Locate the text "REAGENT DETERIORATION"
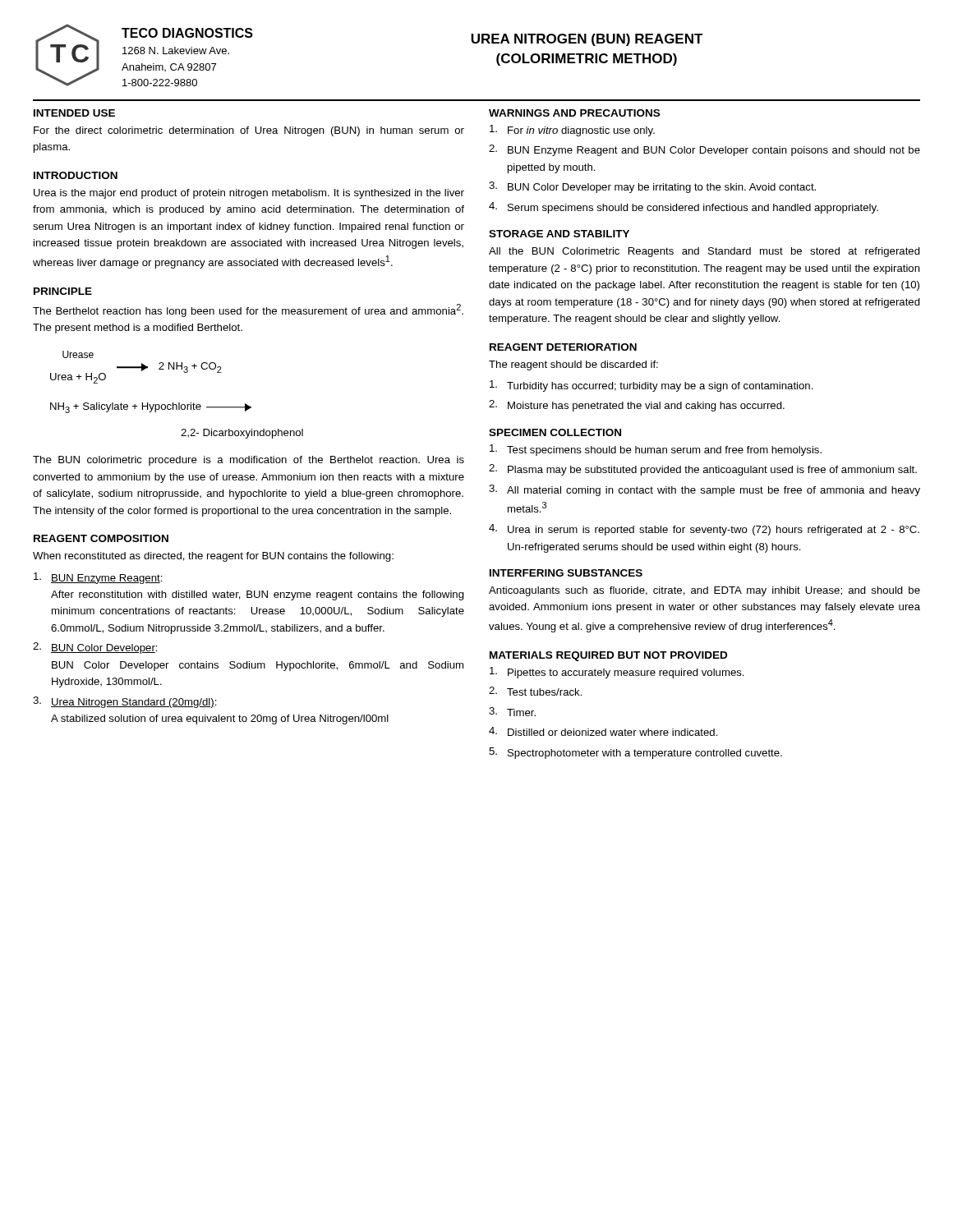This screenshot has height=1232, width=953. point(563,347)
